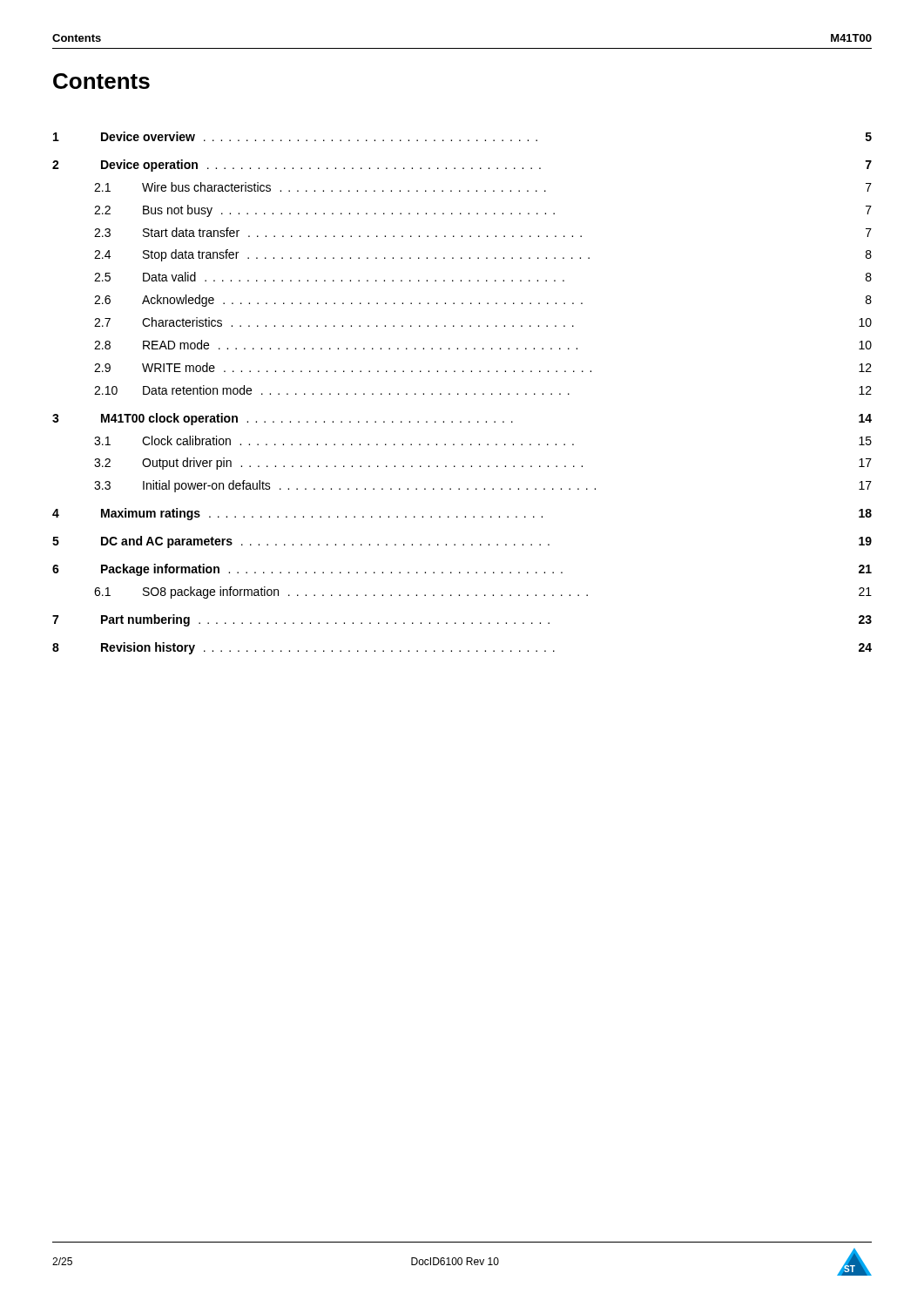Point to the element starting "2.7 Characteristics . ."
This screenshot has width=924, height=1307.
click(462, 323)
